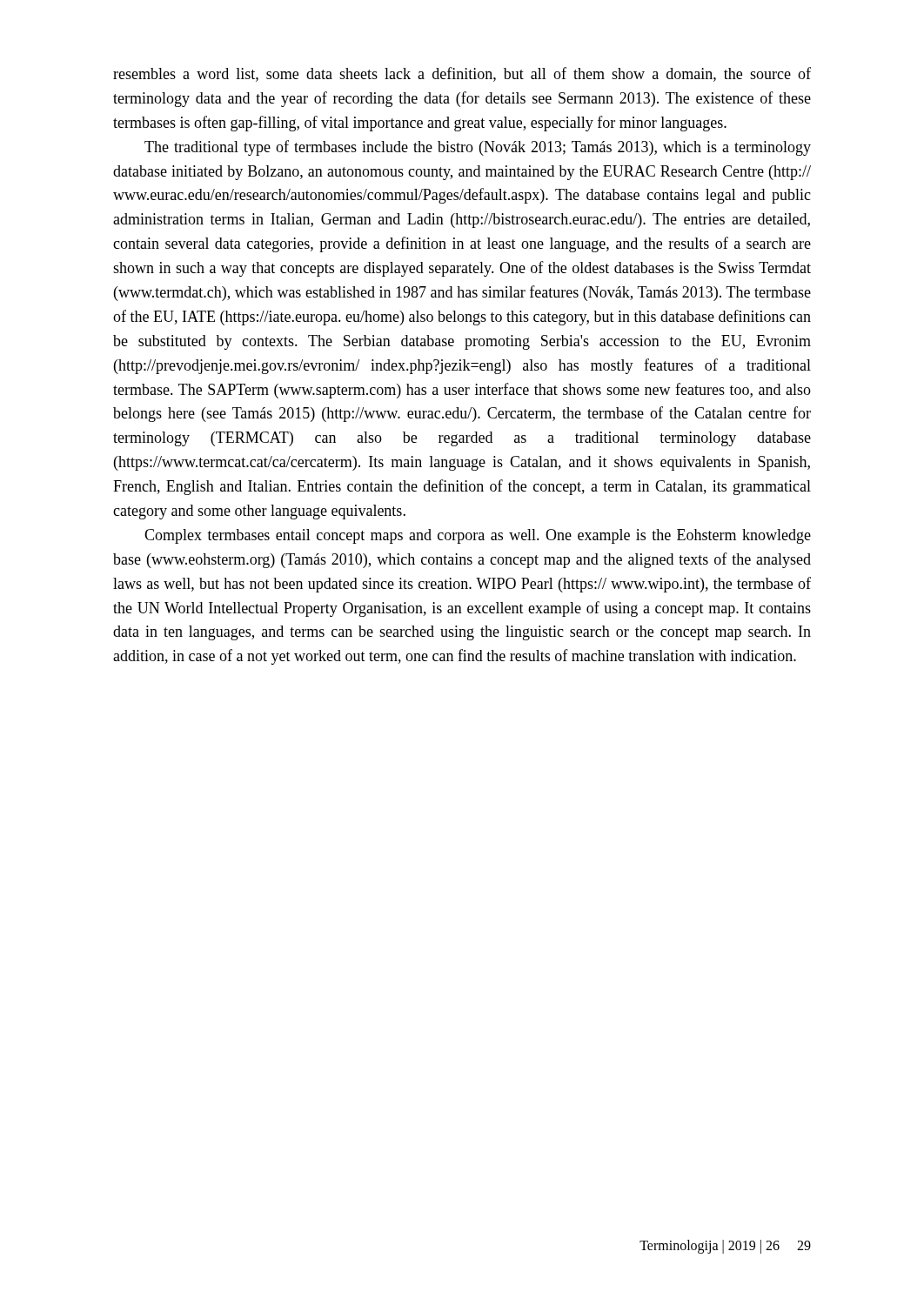Point to the region starting "resembles a word list, some data"
924x1305 pixels.
pyautogui.click(x=462, y=366)
